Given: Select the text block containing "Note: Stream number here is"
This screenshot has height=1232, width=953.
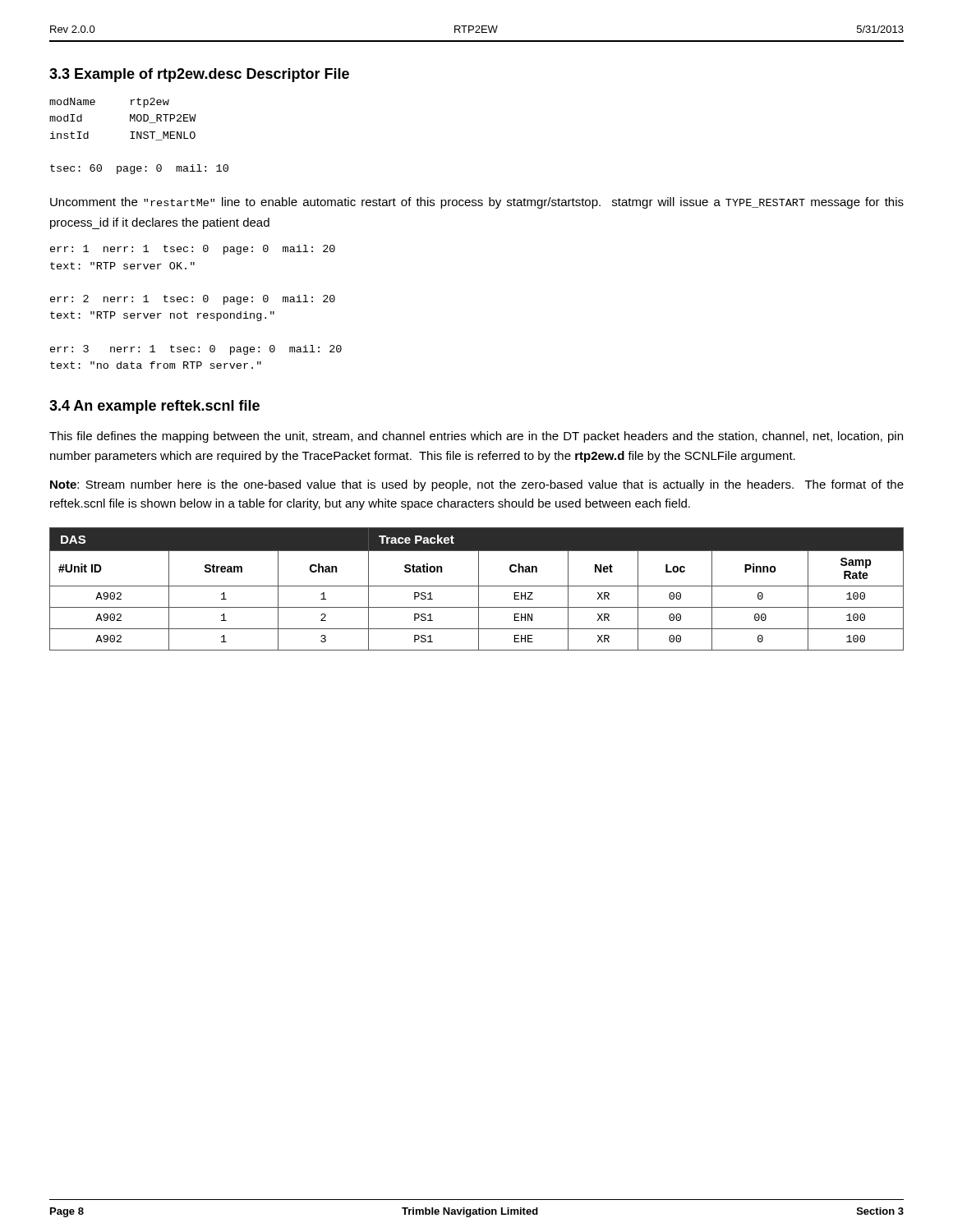Looking at the screenshot, I should coord(476,494).
